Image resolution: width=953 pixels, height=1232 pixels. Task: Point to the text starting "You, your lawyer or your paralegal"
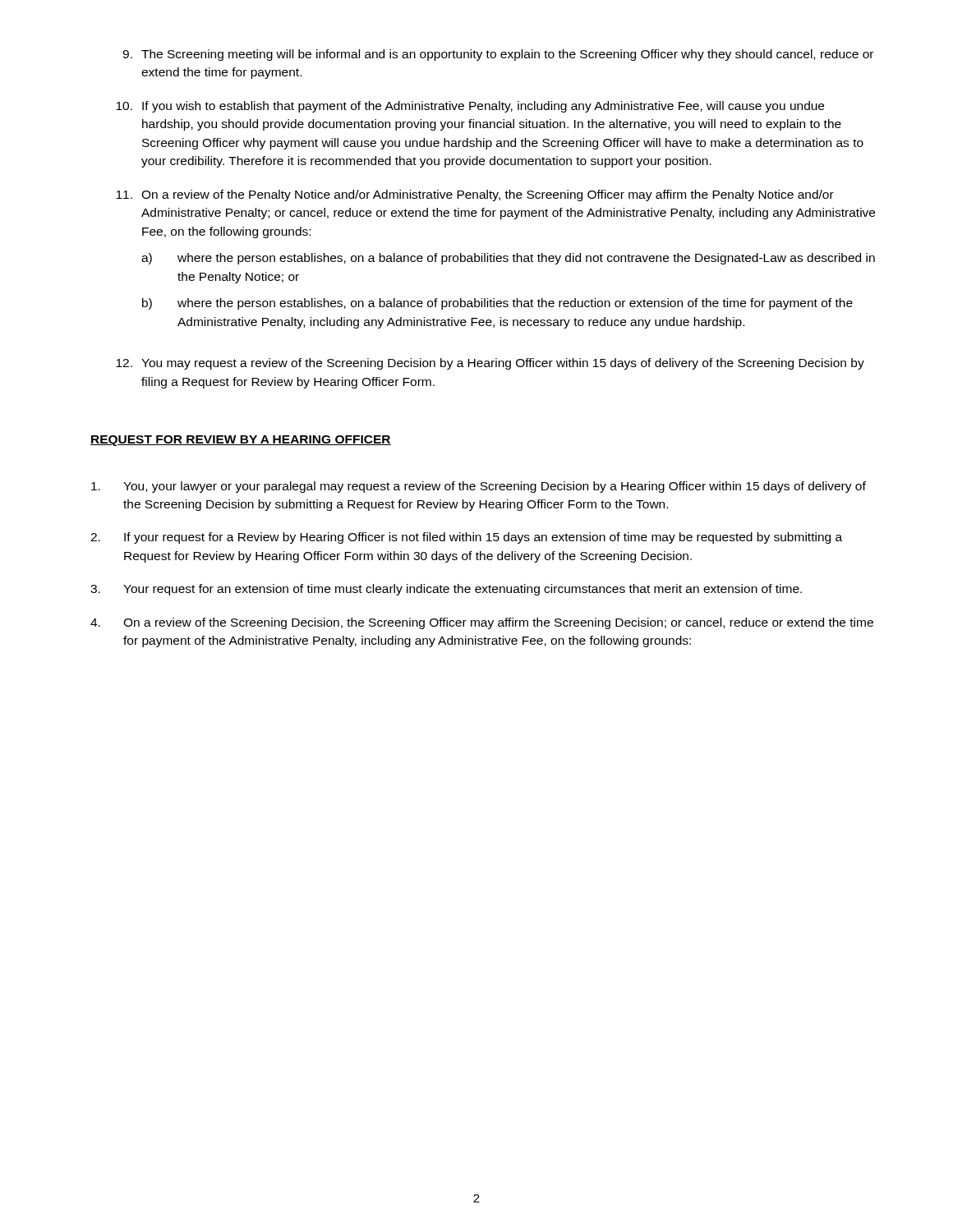click(485, 495)
